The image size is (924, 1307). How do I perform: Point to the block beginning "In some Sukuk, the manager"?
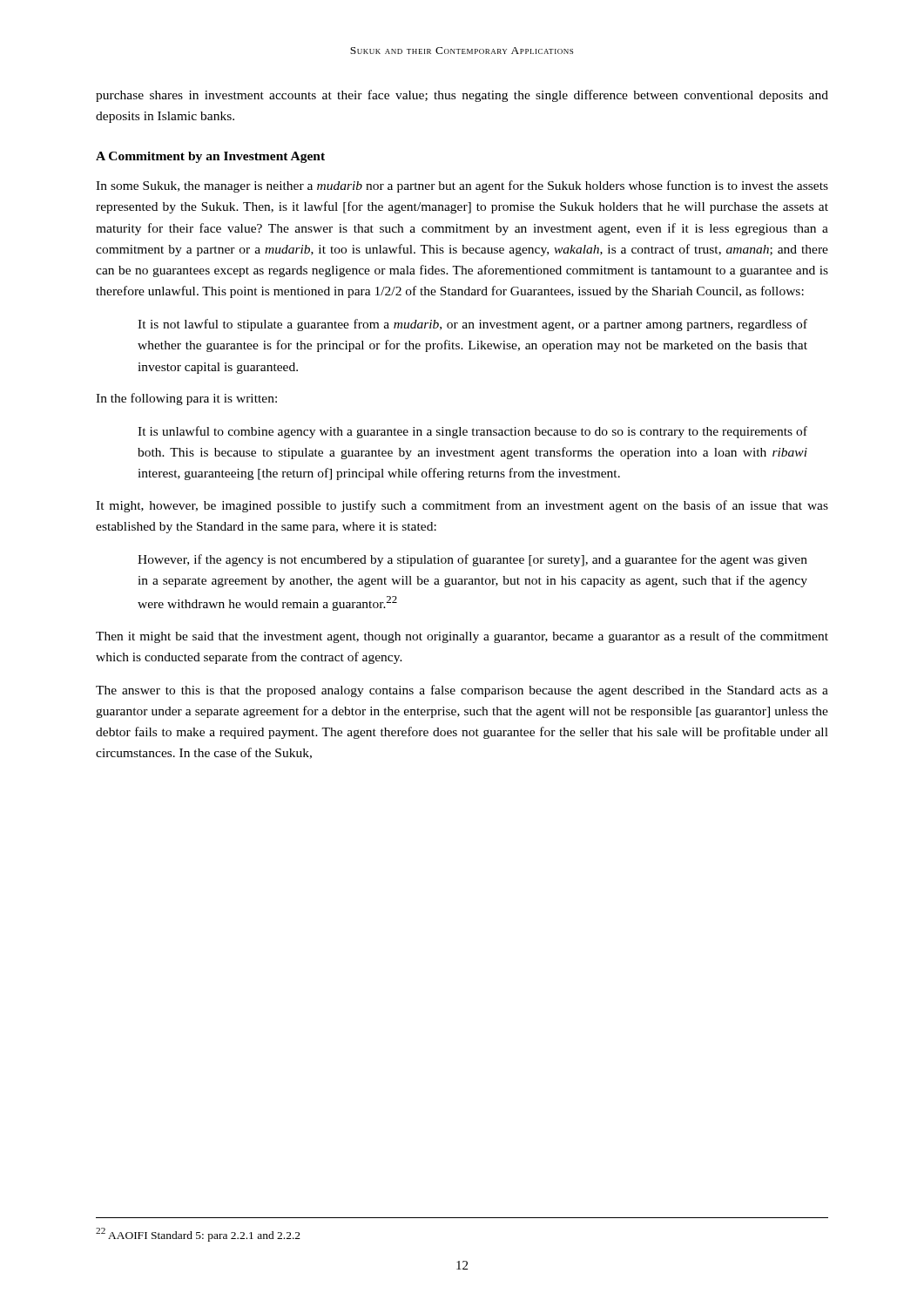[x=462, y=238]
